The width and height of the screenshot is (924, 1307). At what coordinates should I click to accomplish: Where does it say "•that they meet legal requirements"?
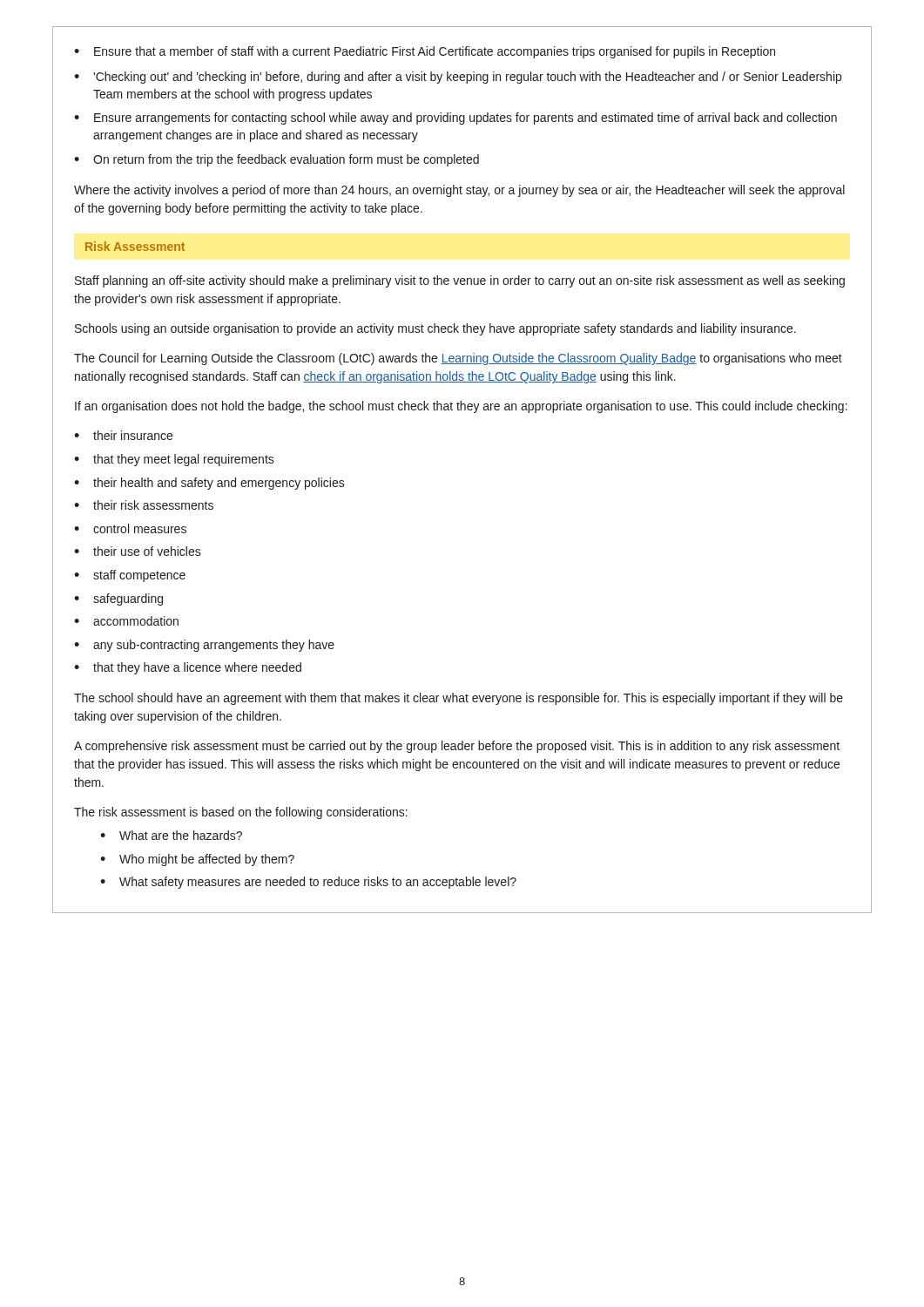[174, 460]
